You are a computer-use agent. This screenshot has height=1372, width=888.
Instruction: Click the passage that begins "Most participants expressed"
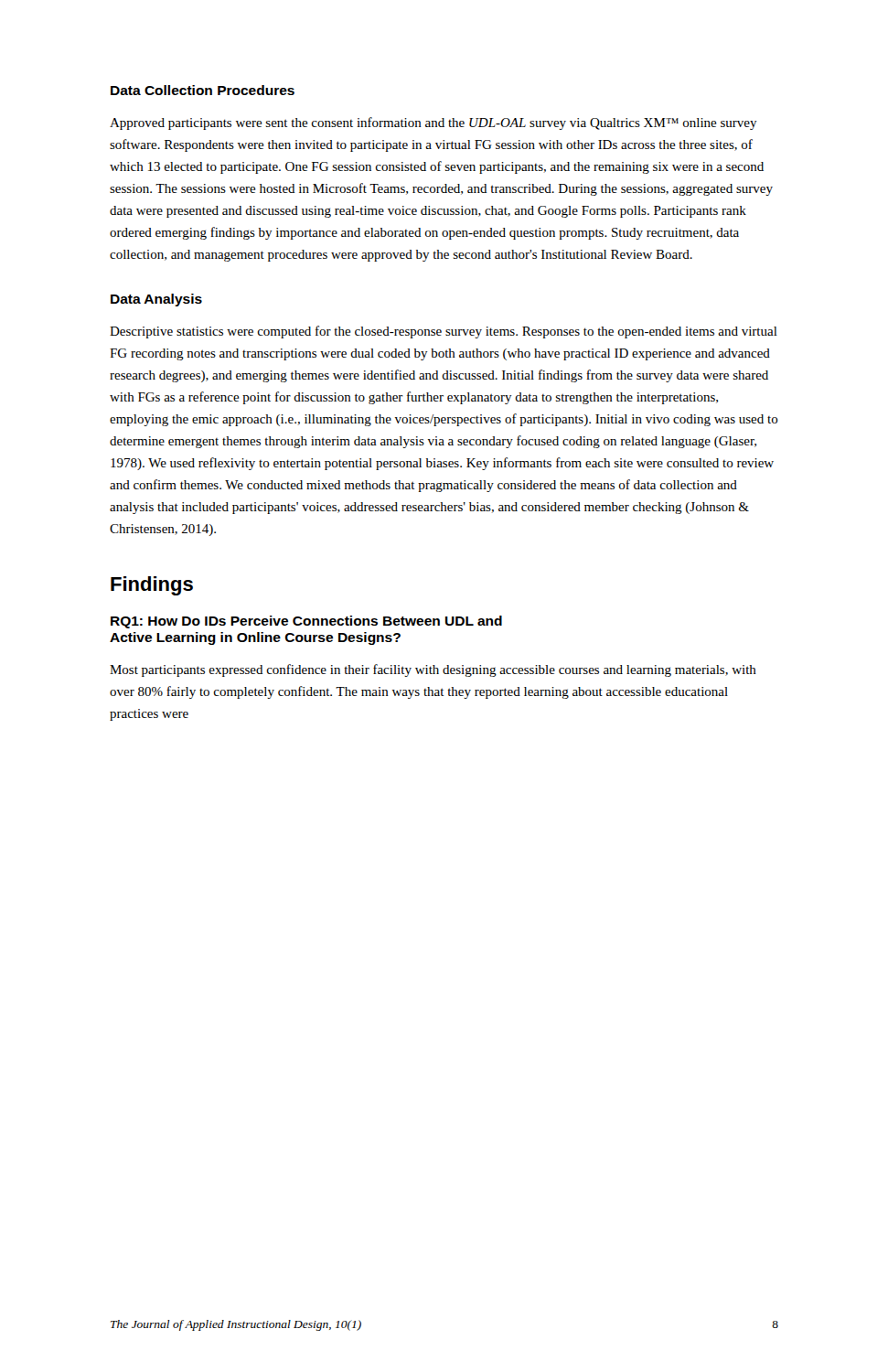pyautogui.click(x=433, y=691)
